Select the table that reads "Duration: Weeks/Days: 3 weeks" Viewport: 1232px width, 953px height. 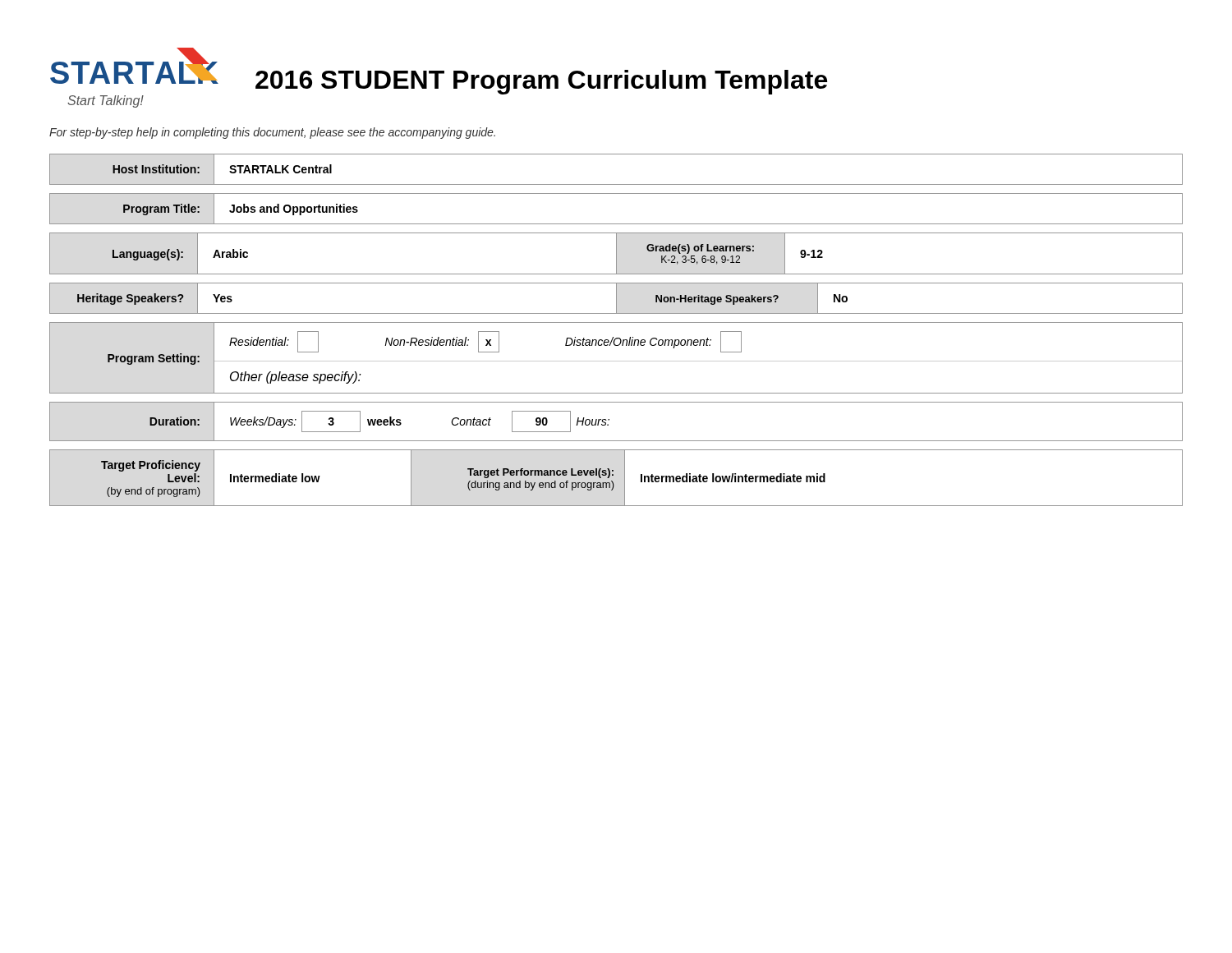coord(616,421)
